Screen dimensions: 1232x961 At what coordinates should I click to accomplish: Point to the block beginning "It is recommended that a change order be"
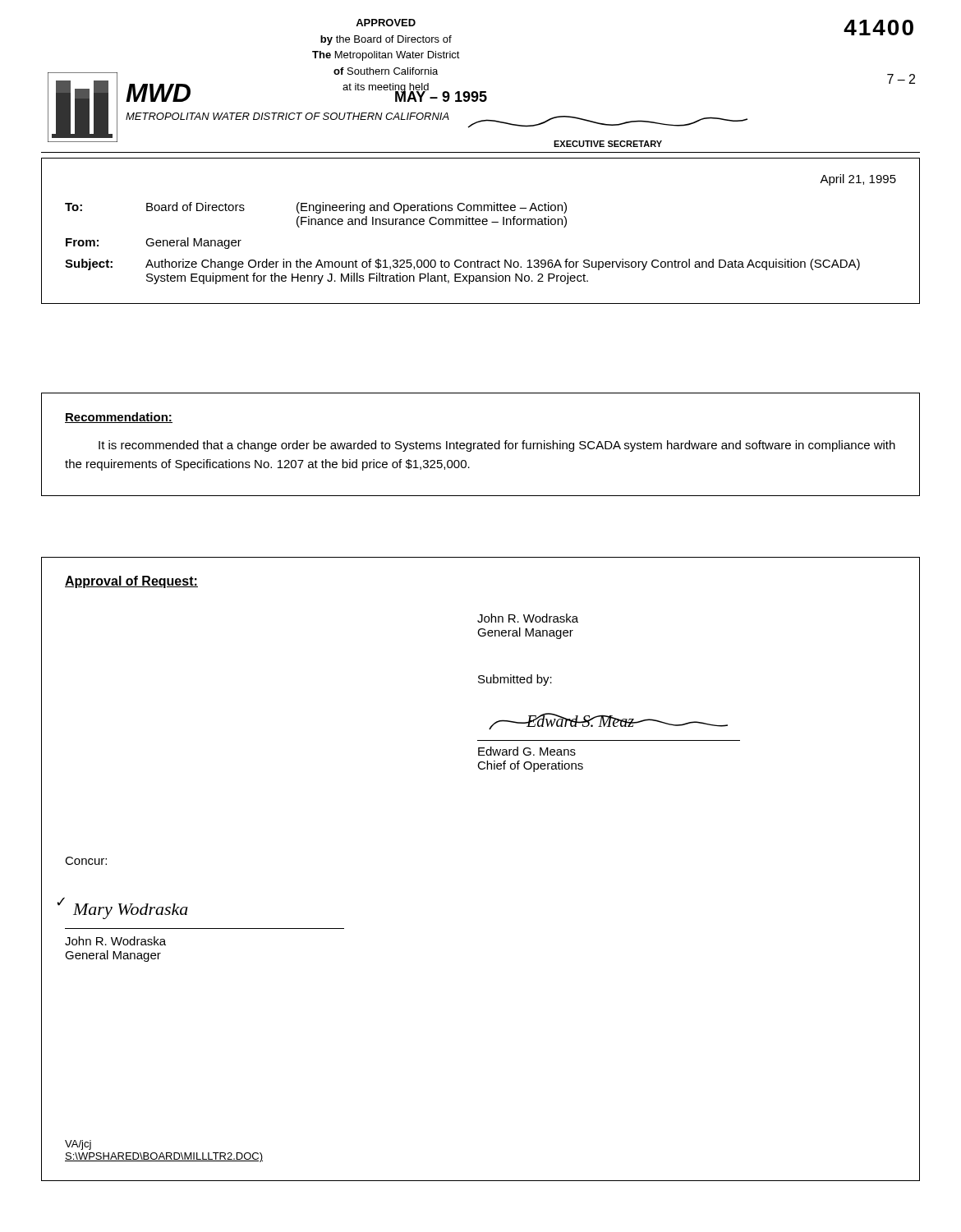coord(480,454)
